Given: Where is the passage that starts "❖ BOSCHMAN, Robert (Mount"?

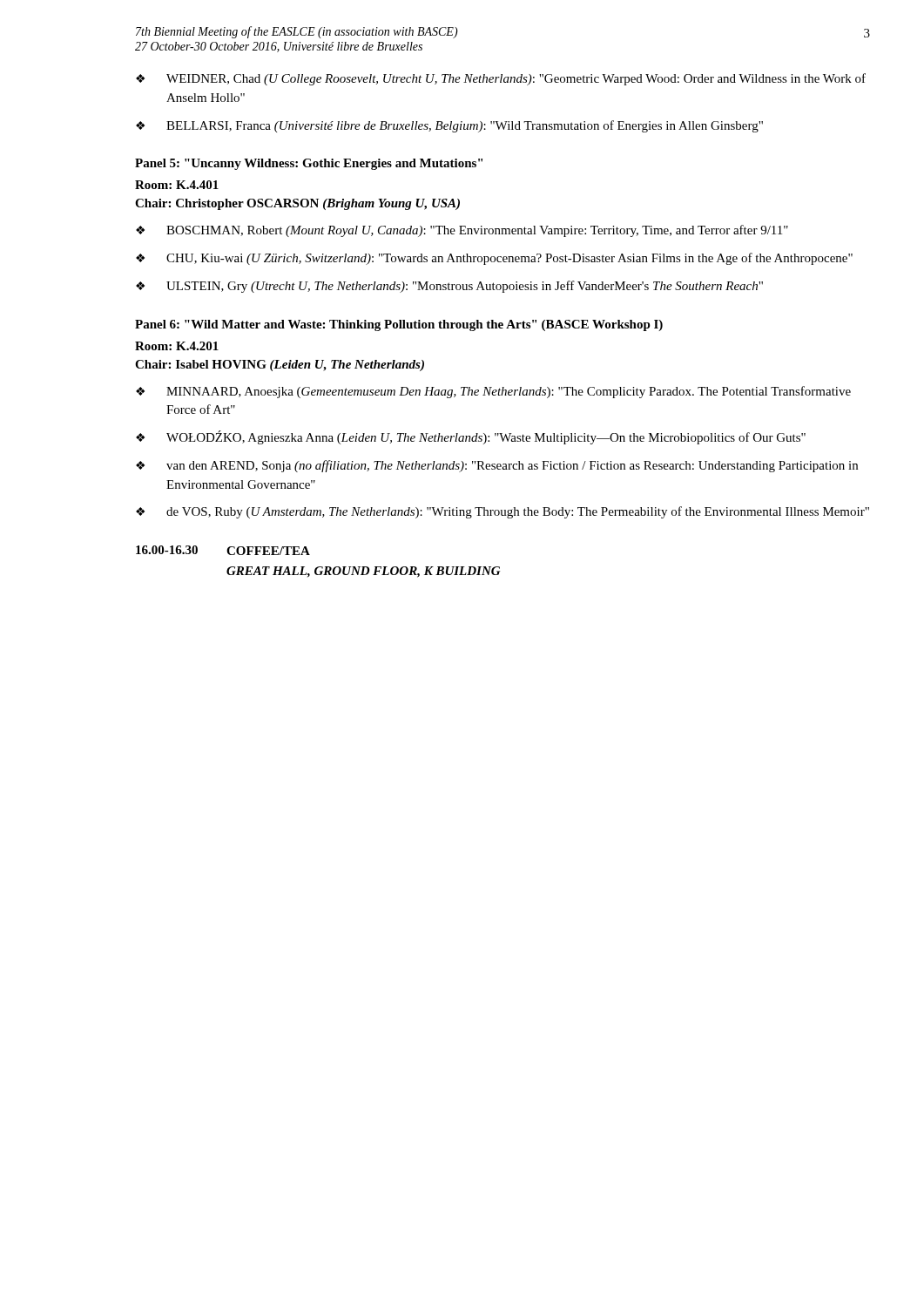Looking at the screenshot, I should pos(503,231).
